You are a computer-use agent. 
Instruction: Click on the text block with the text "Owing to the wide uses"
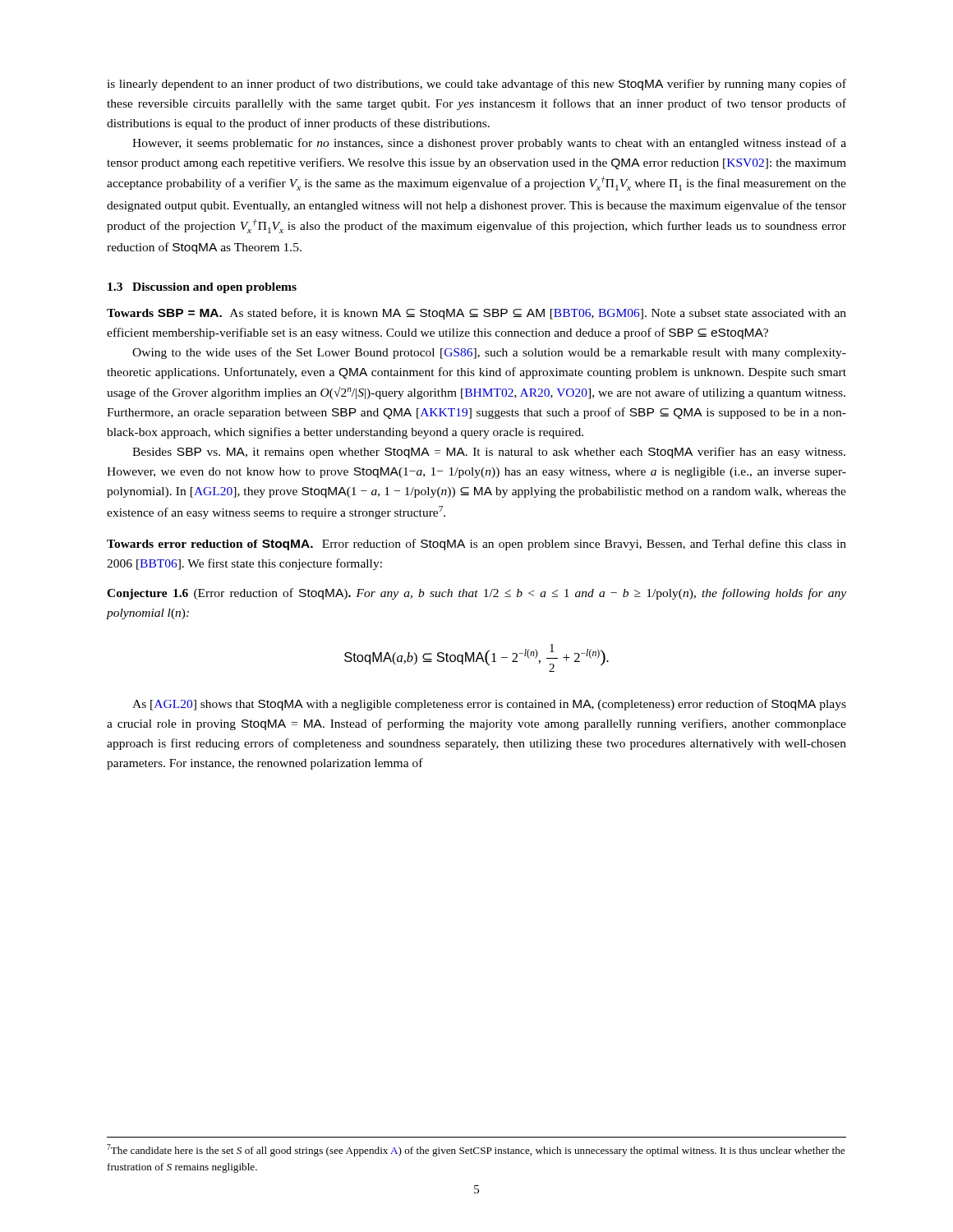[x=476, y=392]
